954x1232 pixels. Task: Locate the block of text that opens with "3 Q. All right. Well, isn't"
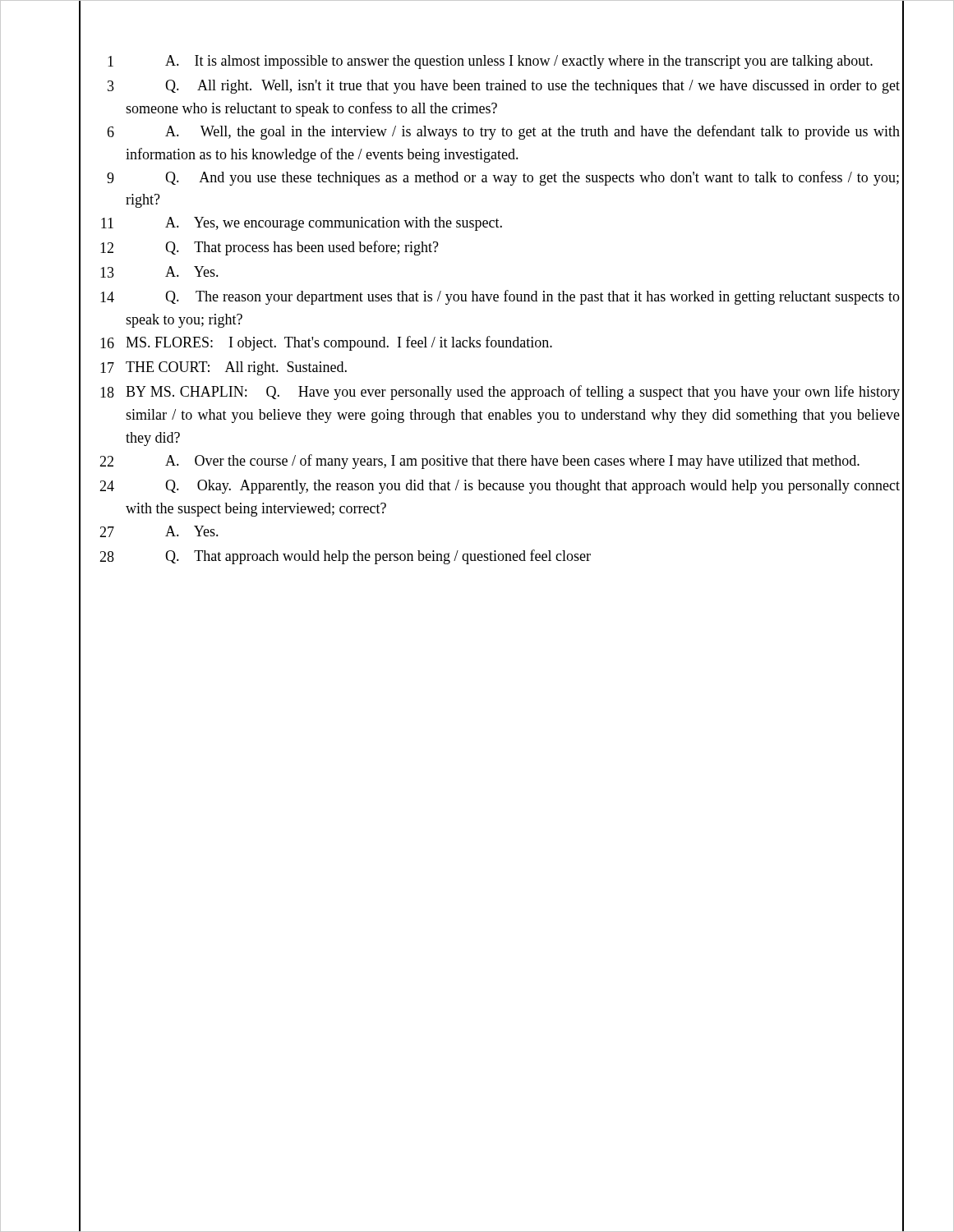[491, 98]
